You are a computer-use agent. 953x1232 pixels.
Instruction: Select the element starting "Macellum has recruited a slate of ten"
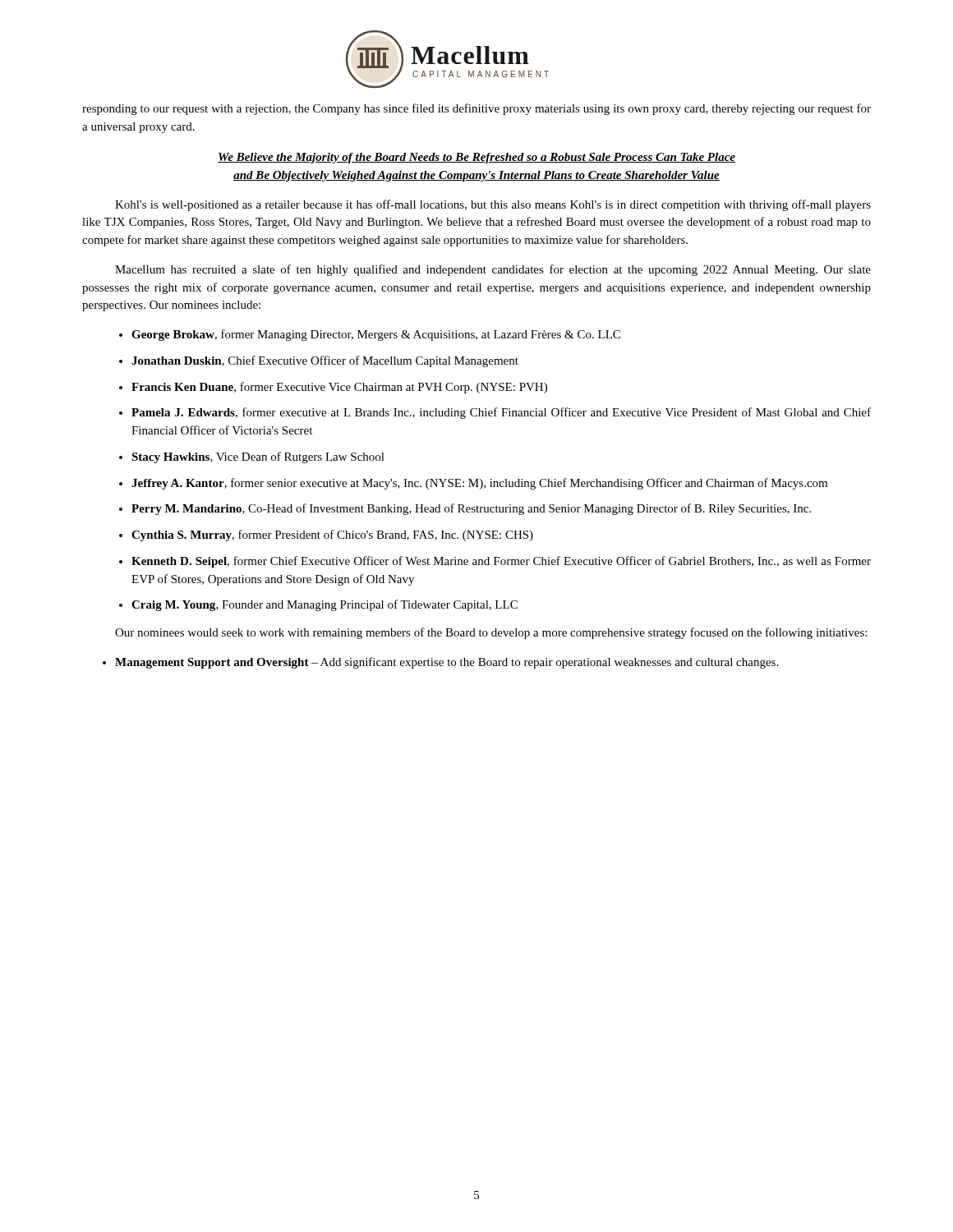[x=476, y=287]
